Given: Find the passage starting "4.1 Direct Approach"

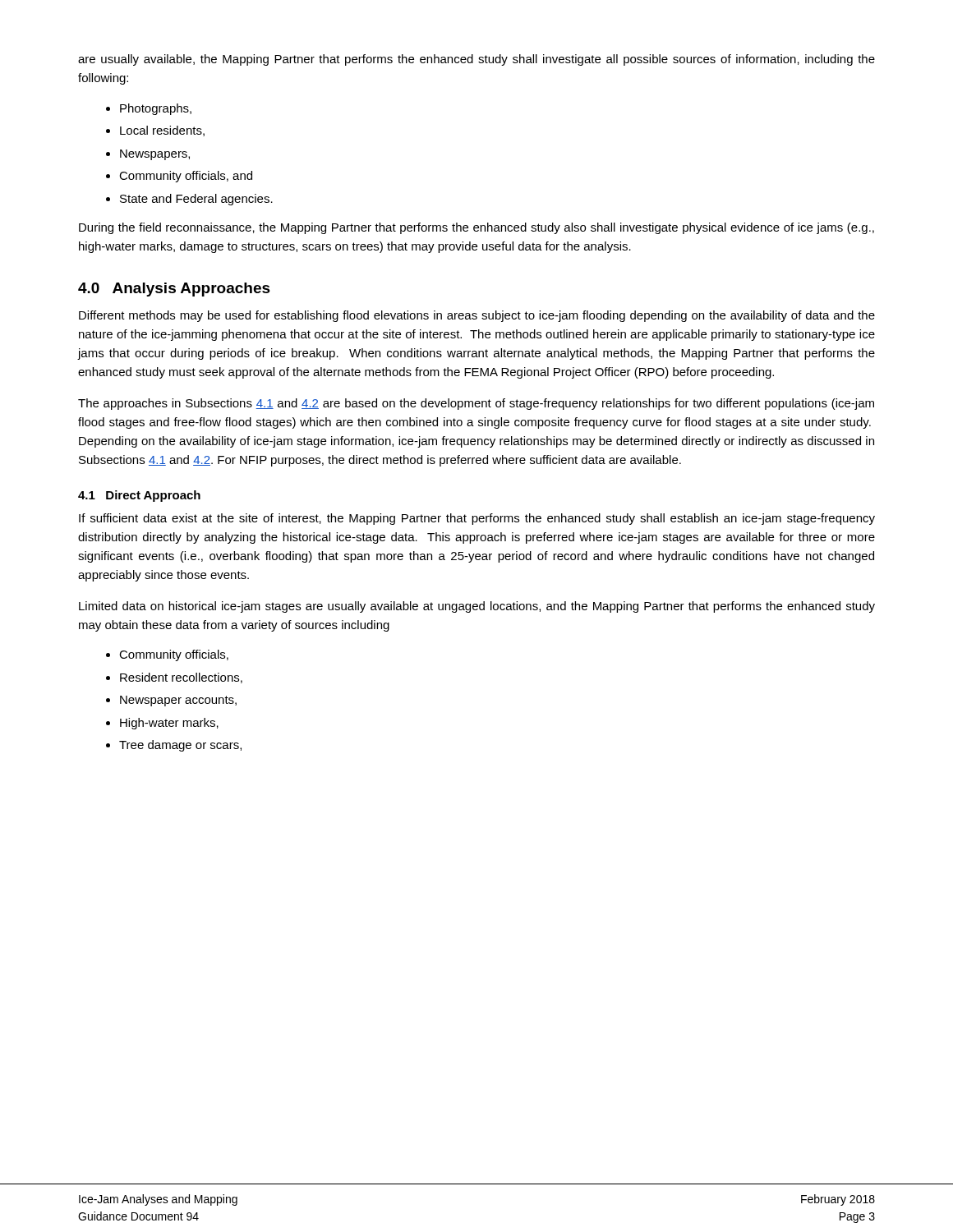Looking at the screenshot, I should click(139, 494).
